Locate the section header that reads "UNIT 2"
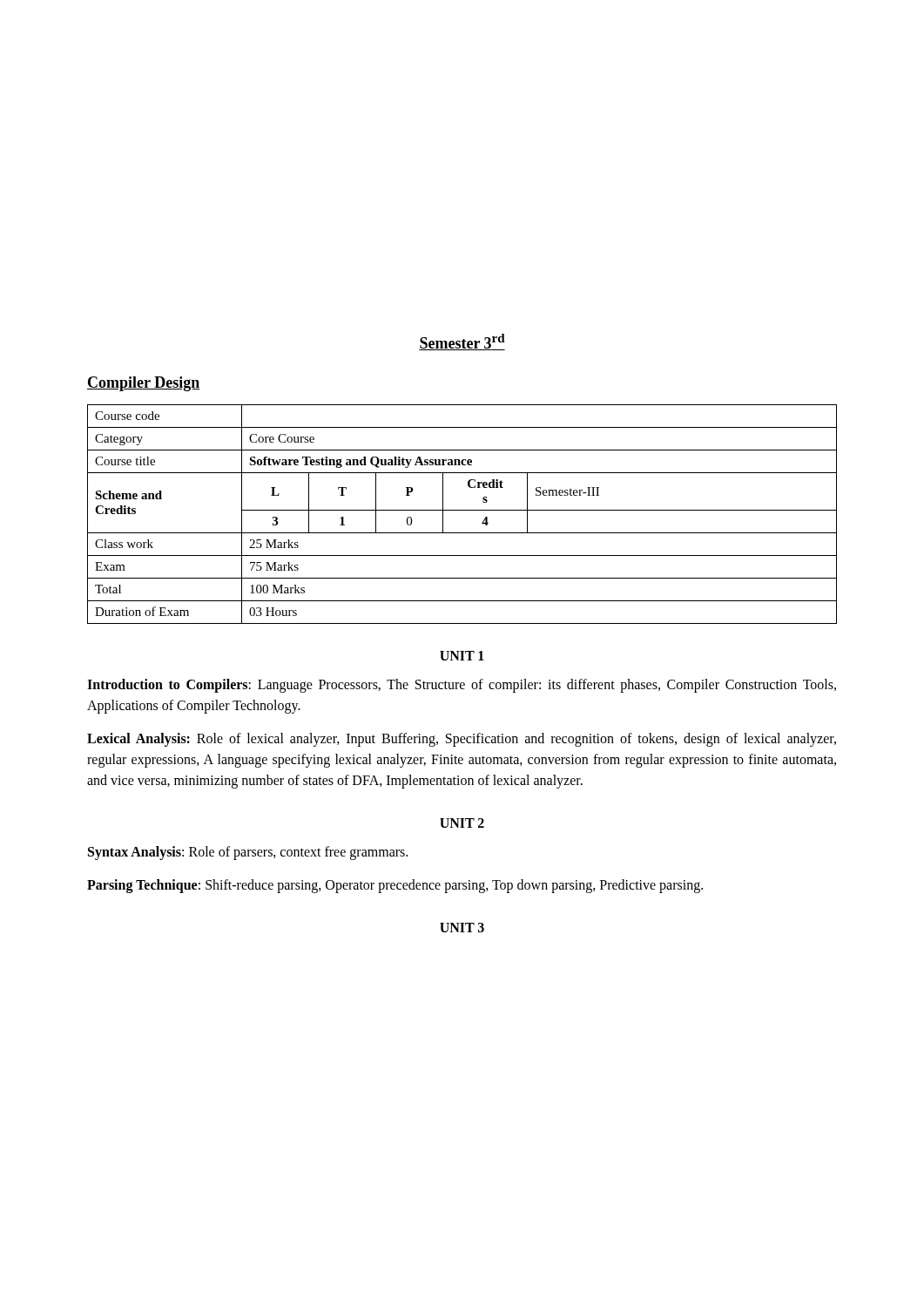This screenshot has width=924, height=1307. (x=462, y=823)
